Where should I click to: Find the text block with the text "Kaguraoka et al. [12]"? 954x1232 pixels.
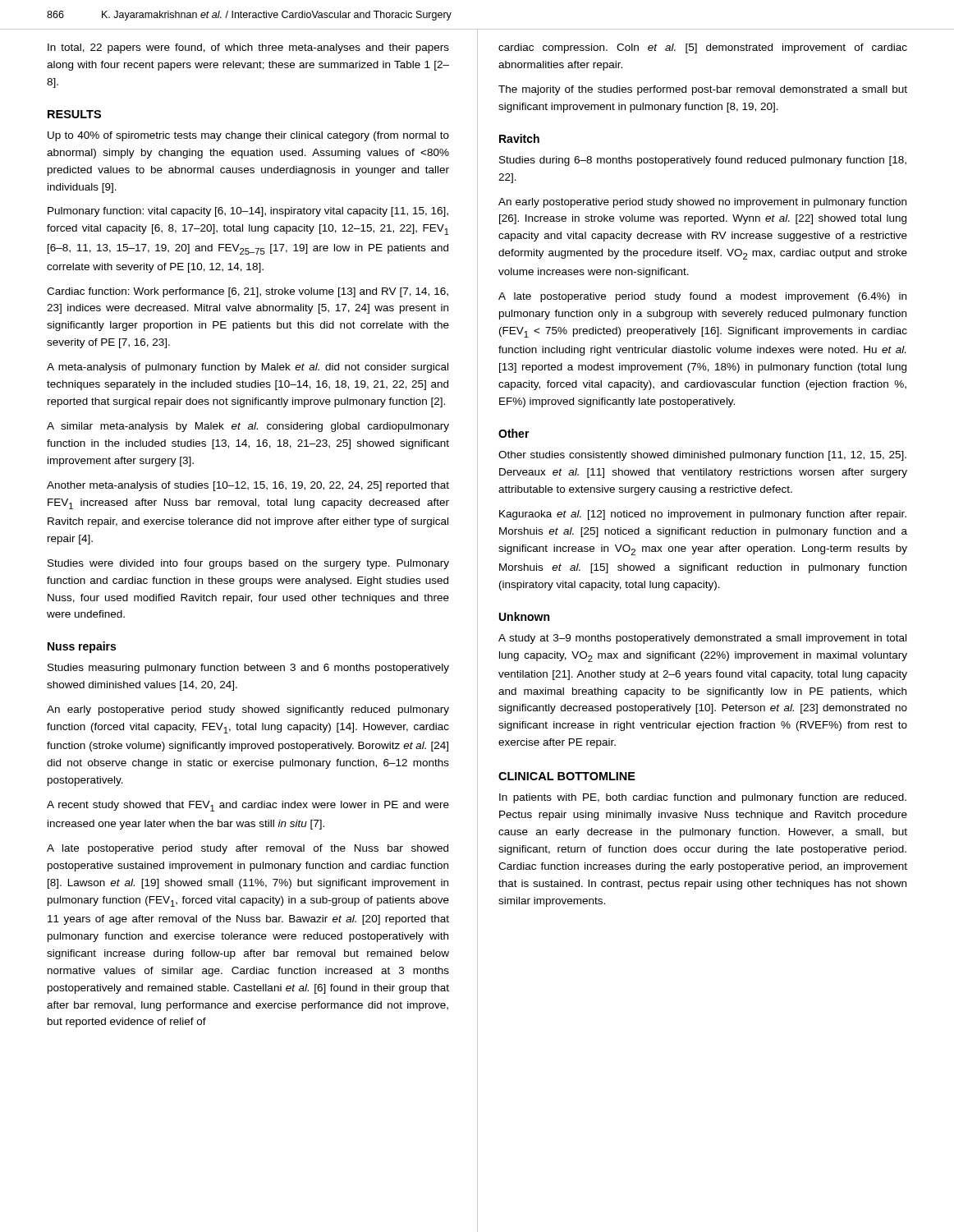[x=703, y=549]
